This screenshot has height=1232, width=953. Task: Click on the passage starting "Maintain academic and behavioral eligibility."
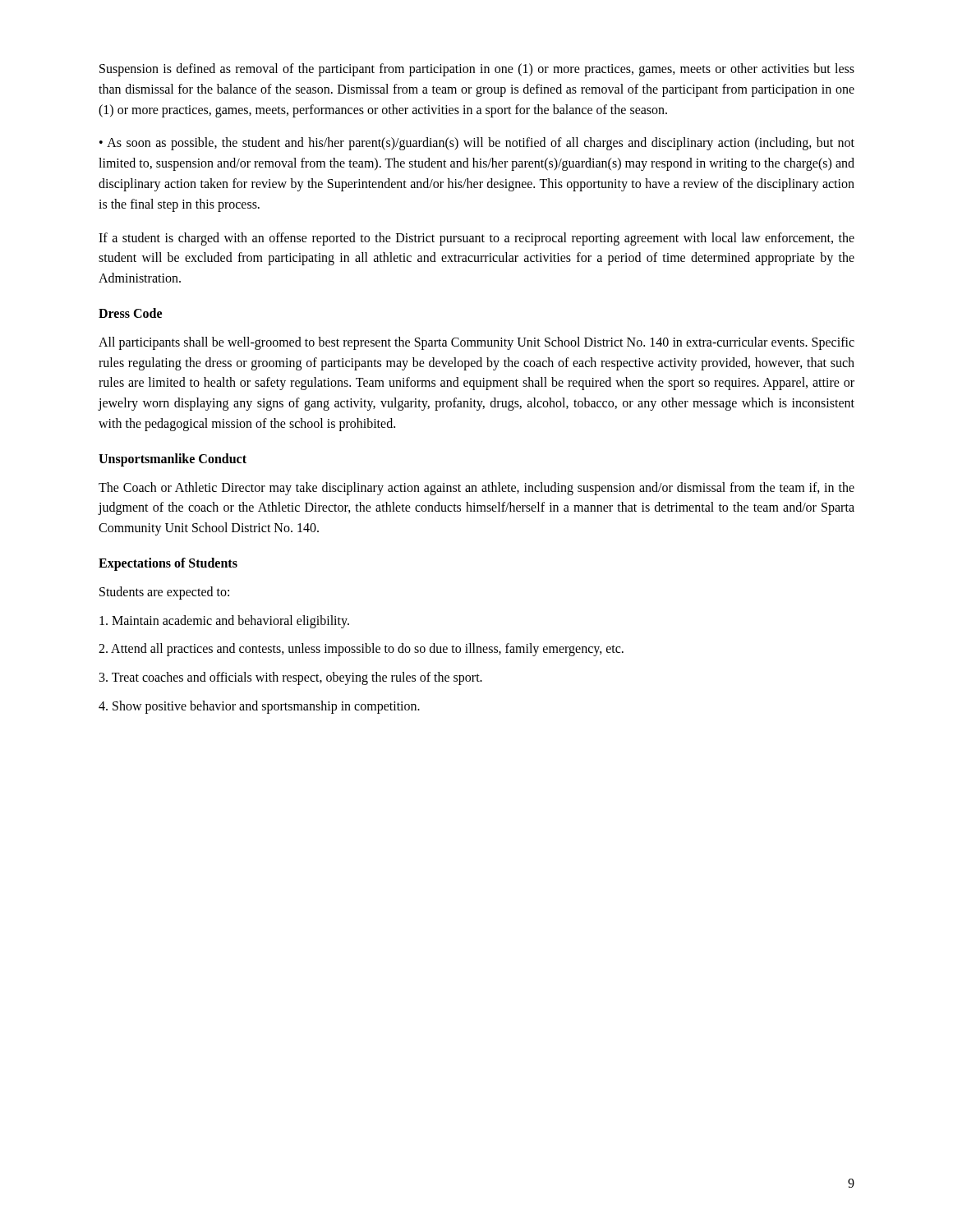pos(224,622)
